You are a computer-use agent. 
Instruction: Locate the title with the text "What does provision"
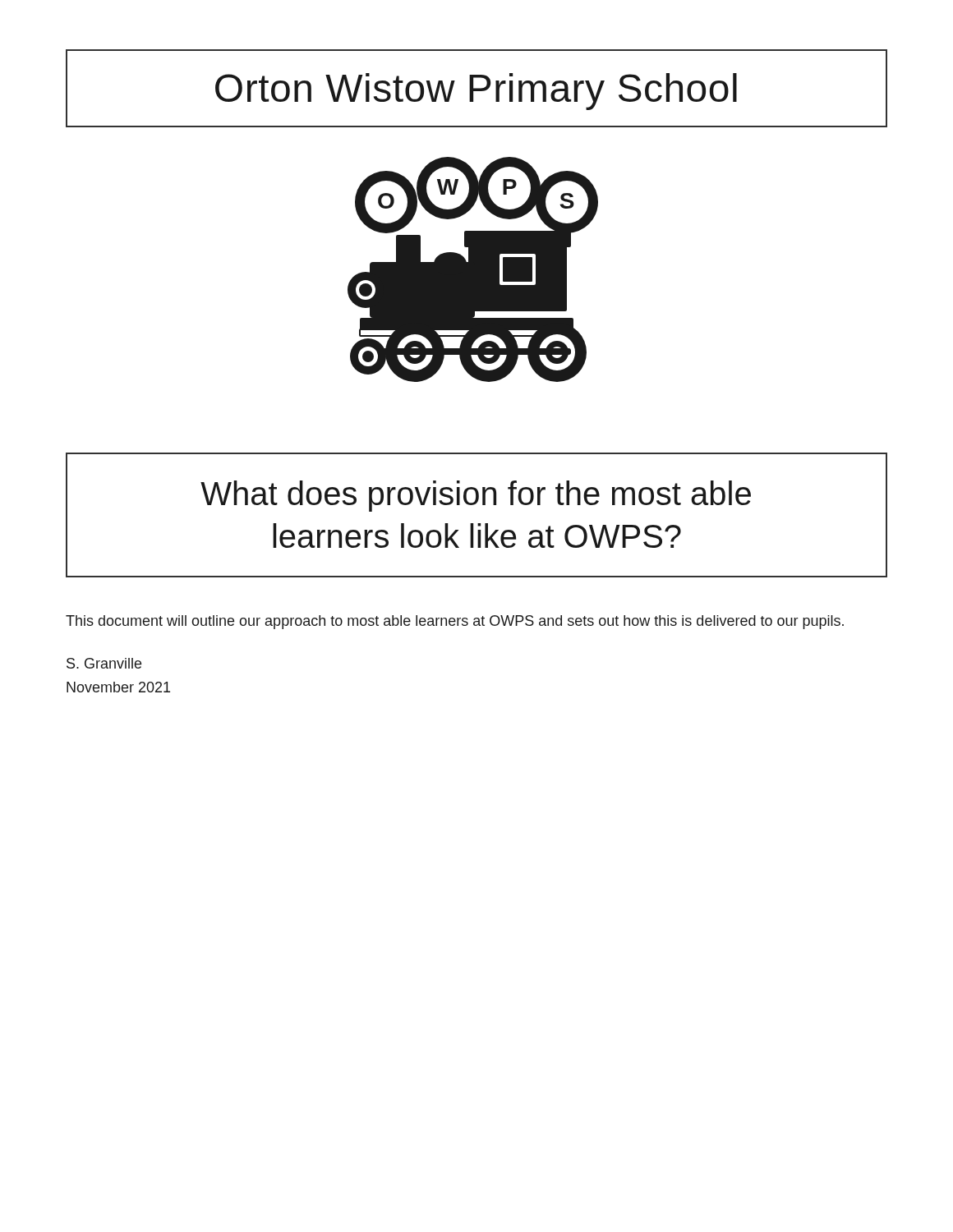point(476,515)
